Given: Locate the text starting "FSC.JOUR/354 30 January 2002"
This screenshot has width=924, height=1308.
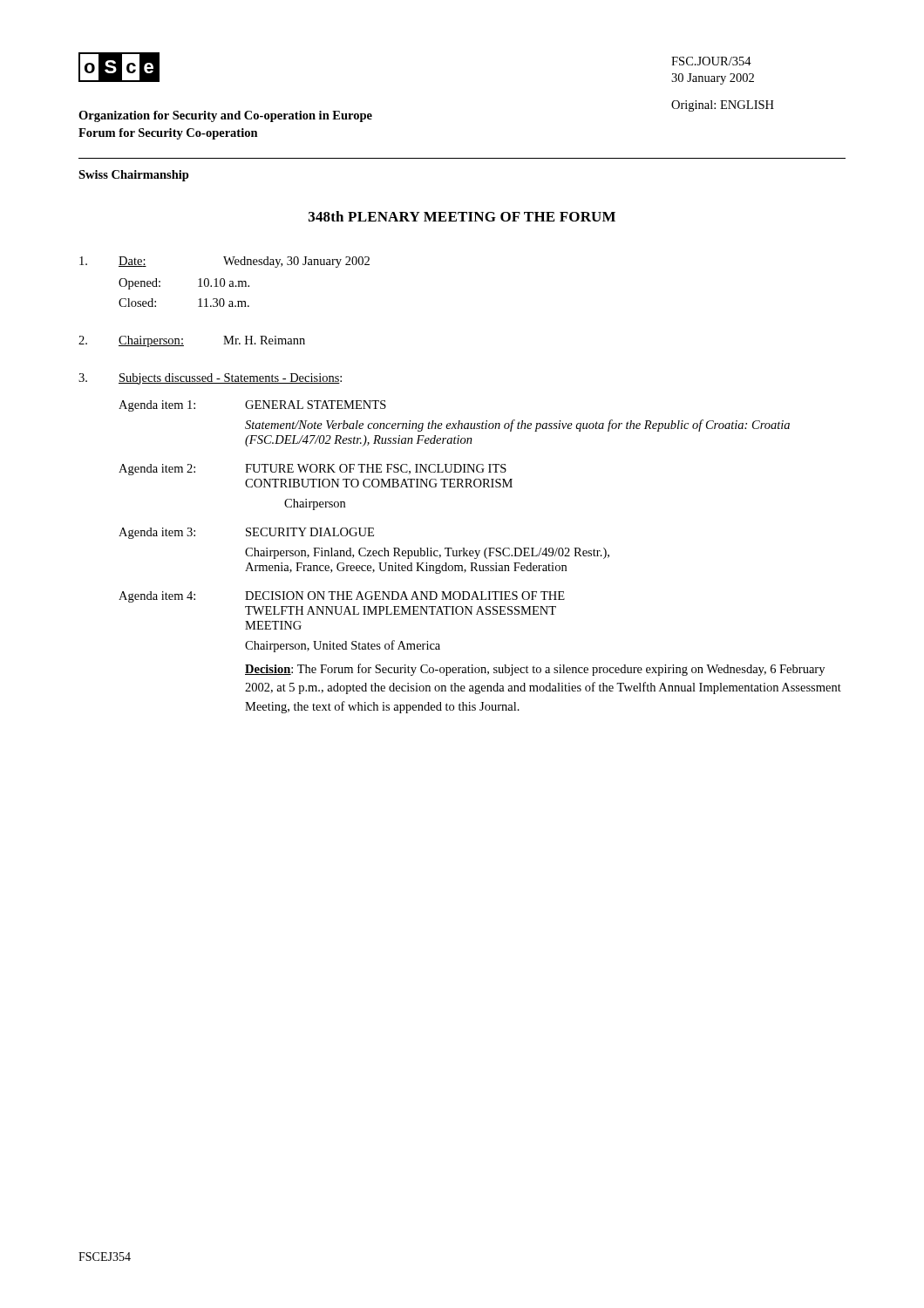Looking at the screenshot, I should [x=758, y=83].
